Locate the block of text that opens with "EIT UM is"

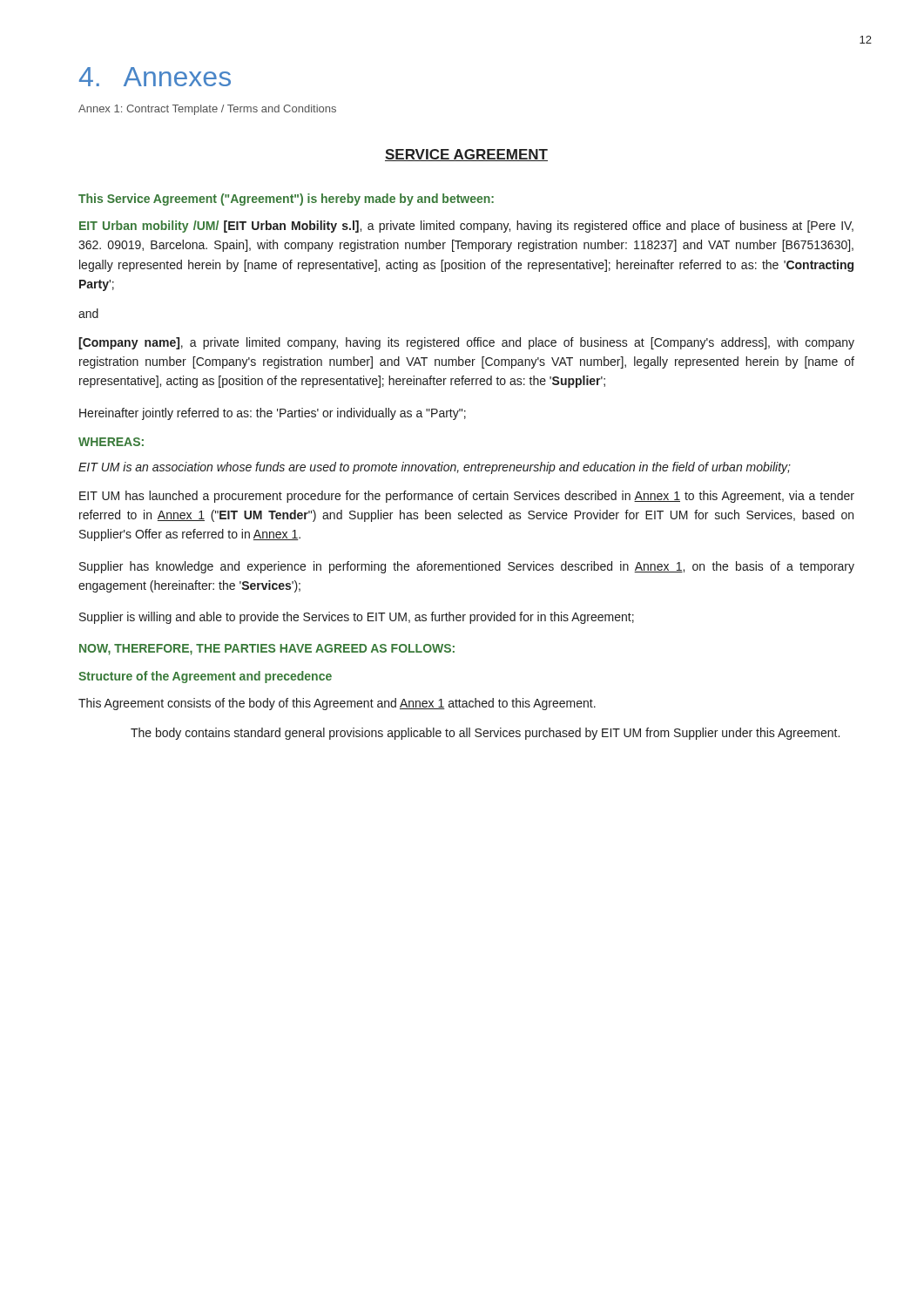(x=466, y=467)
